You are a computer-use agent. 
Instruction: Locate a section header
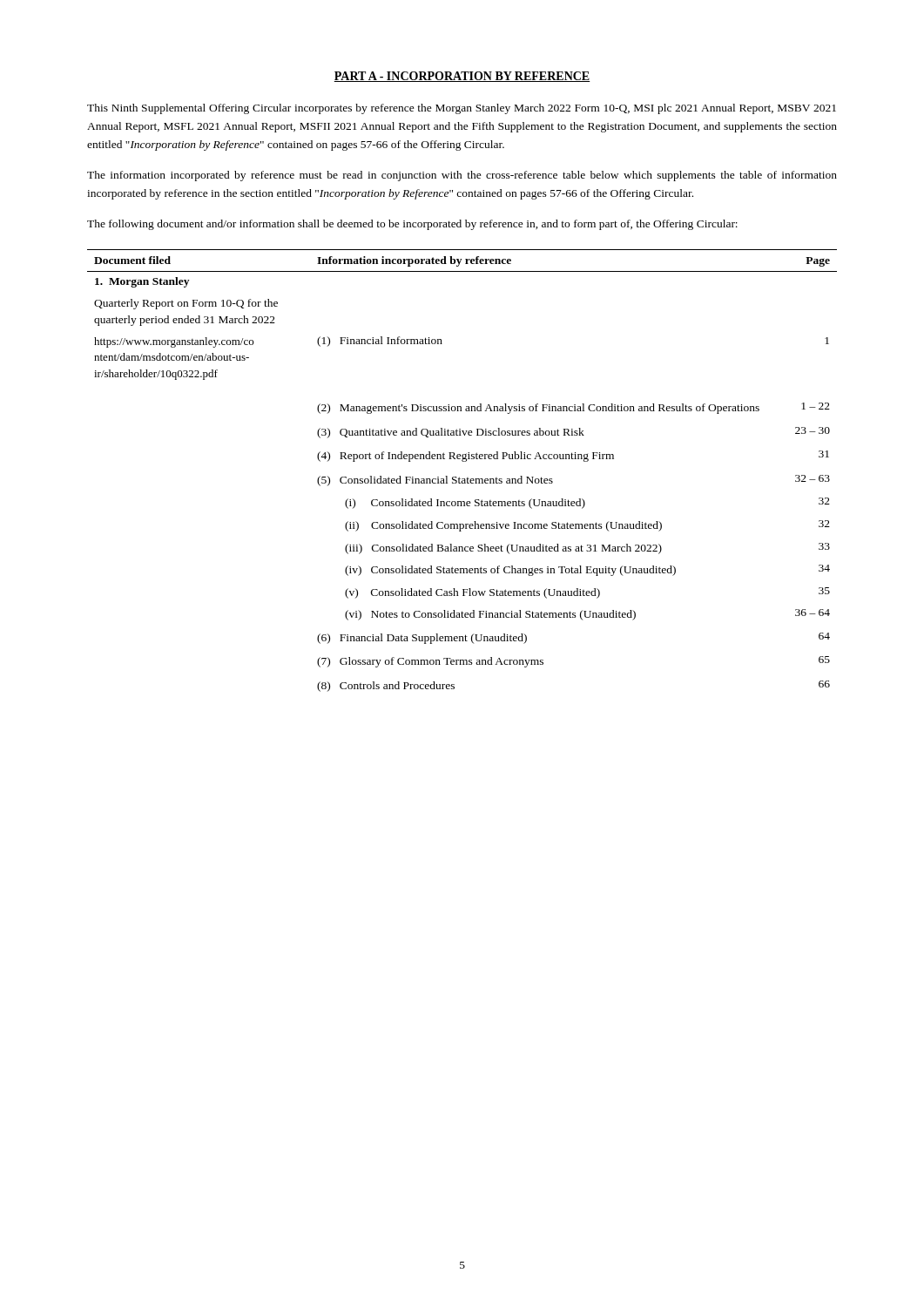[x=462, y=76]
